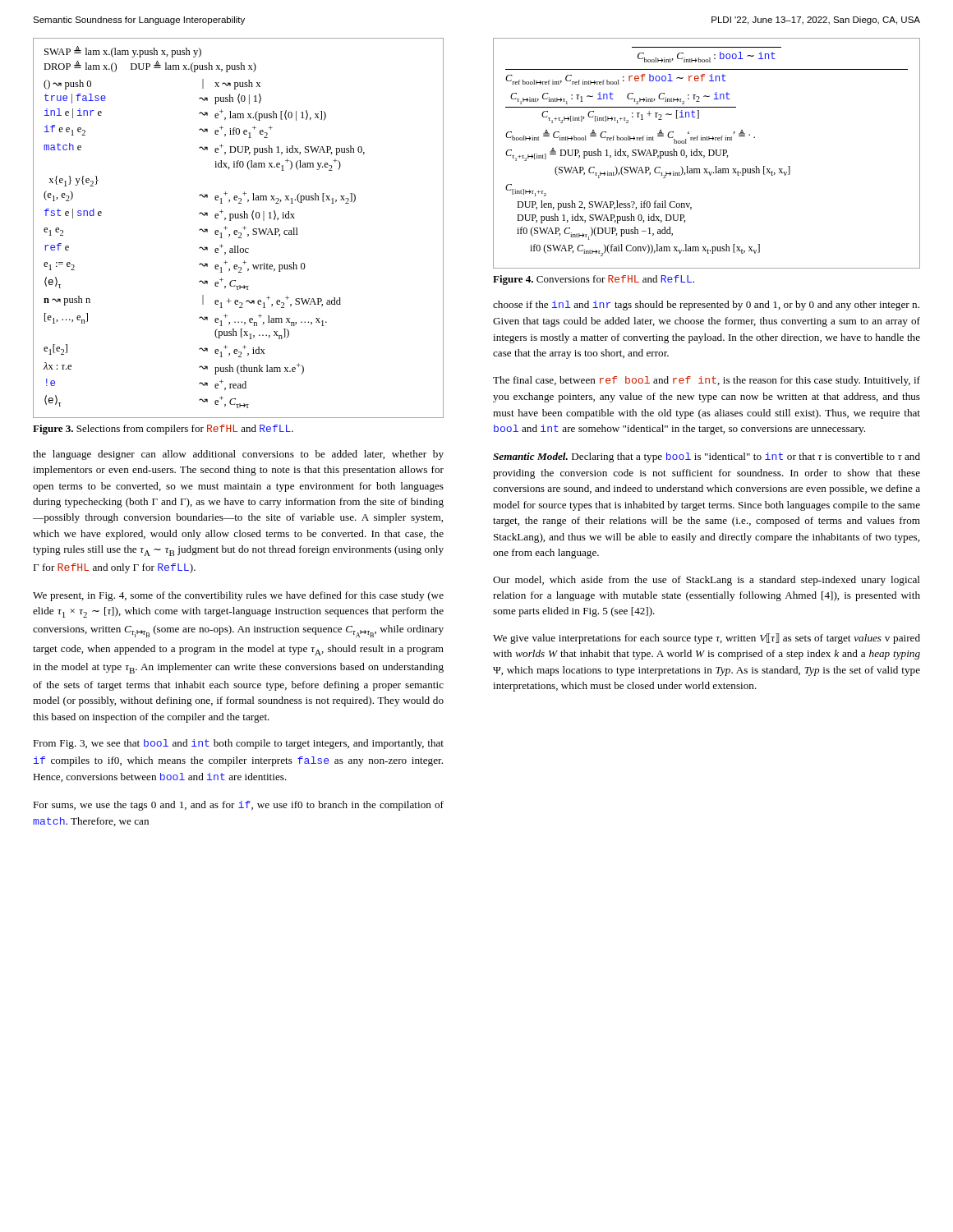Select the region starting "Figure 3. Selections"
This screenshot has width=953, height=1232.
(163, 428)
